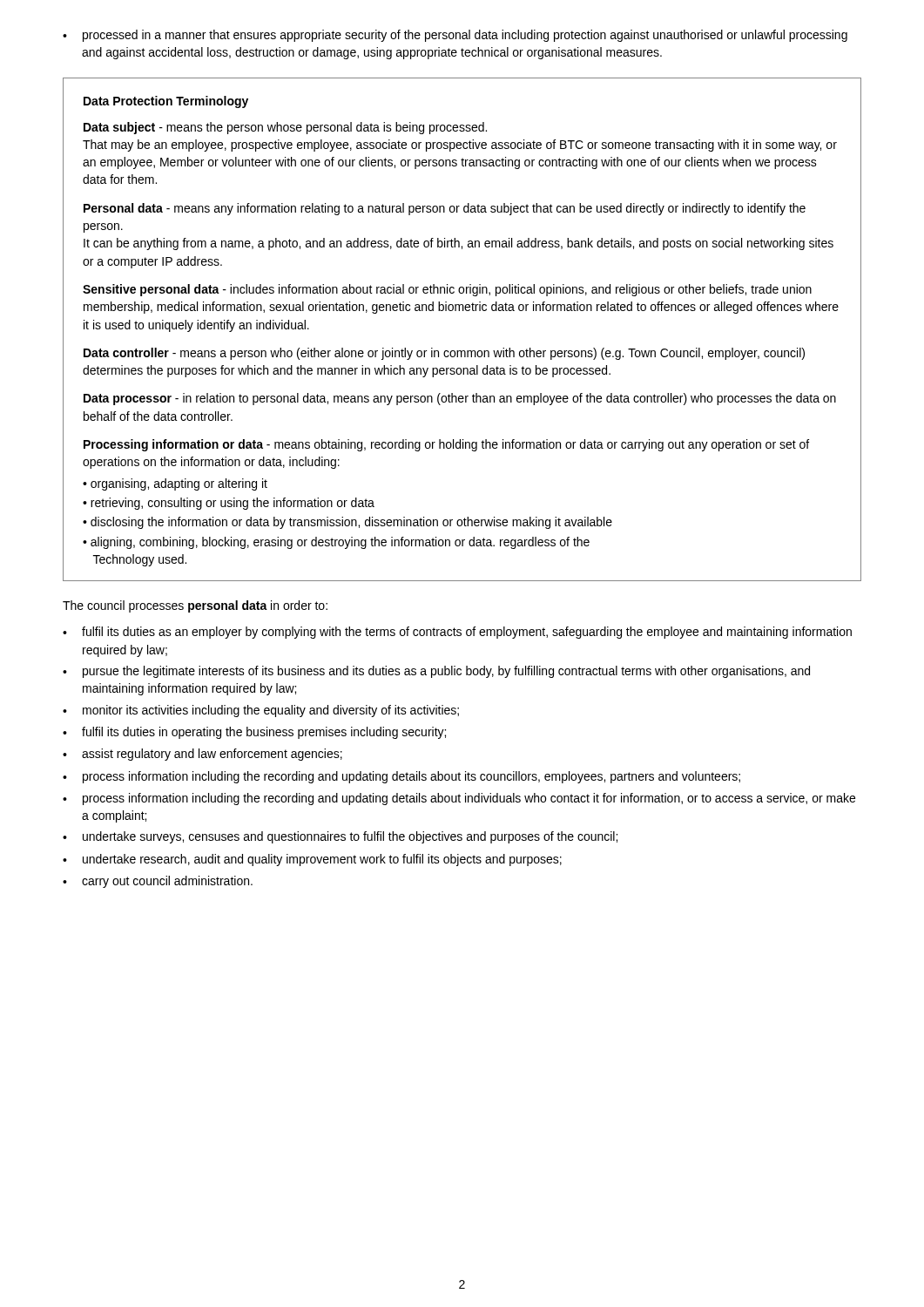Viewport: 924px width, 1307px height.
Task: Select the text starting "• undertake surveys, censuses and questionnaires"
Action: point(462,837)
